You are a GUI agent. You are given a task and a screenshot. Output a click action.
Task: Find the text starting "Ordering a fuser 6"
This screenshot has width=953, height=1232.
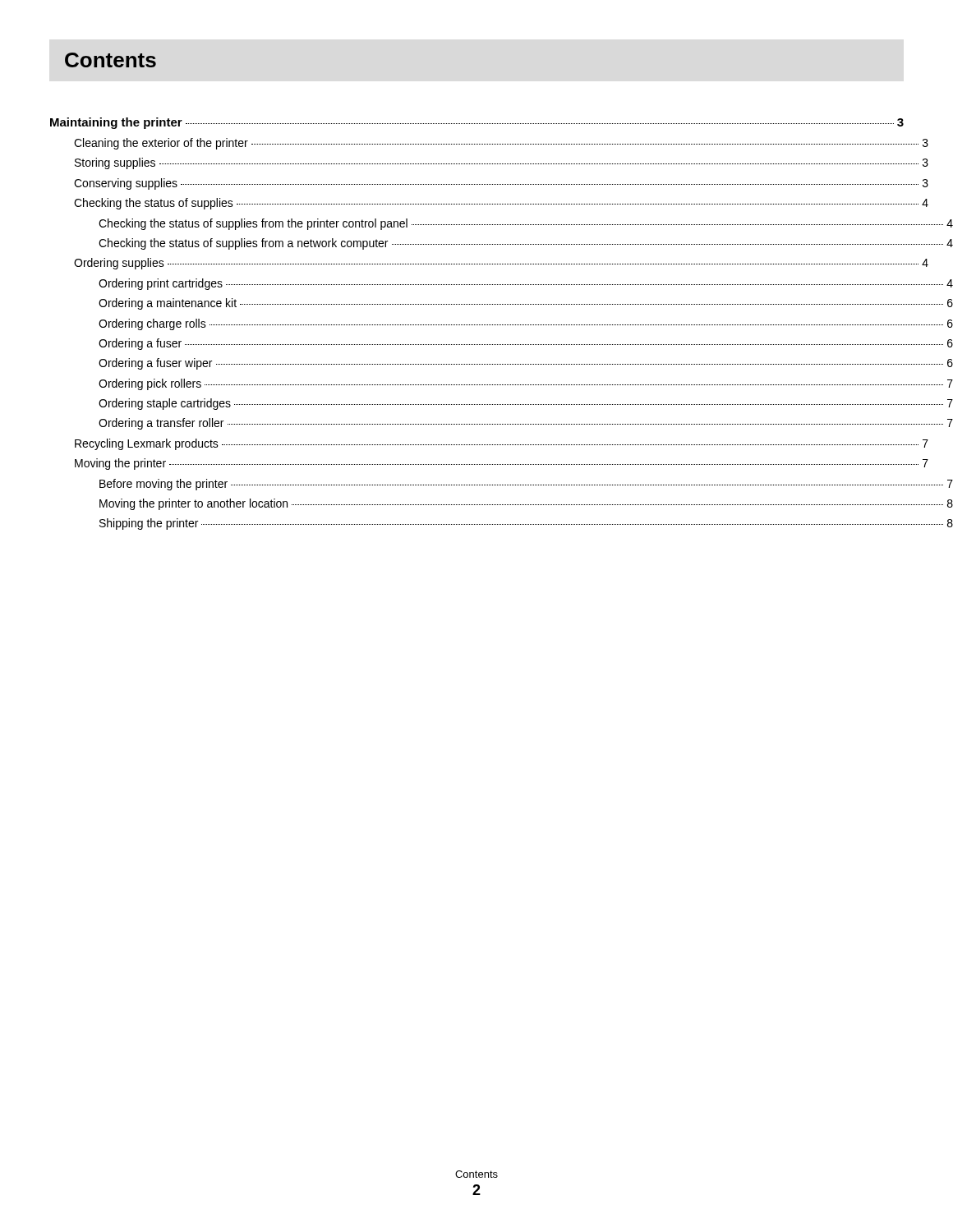click(x=526, y=343)
